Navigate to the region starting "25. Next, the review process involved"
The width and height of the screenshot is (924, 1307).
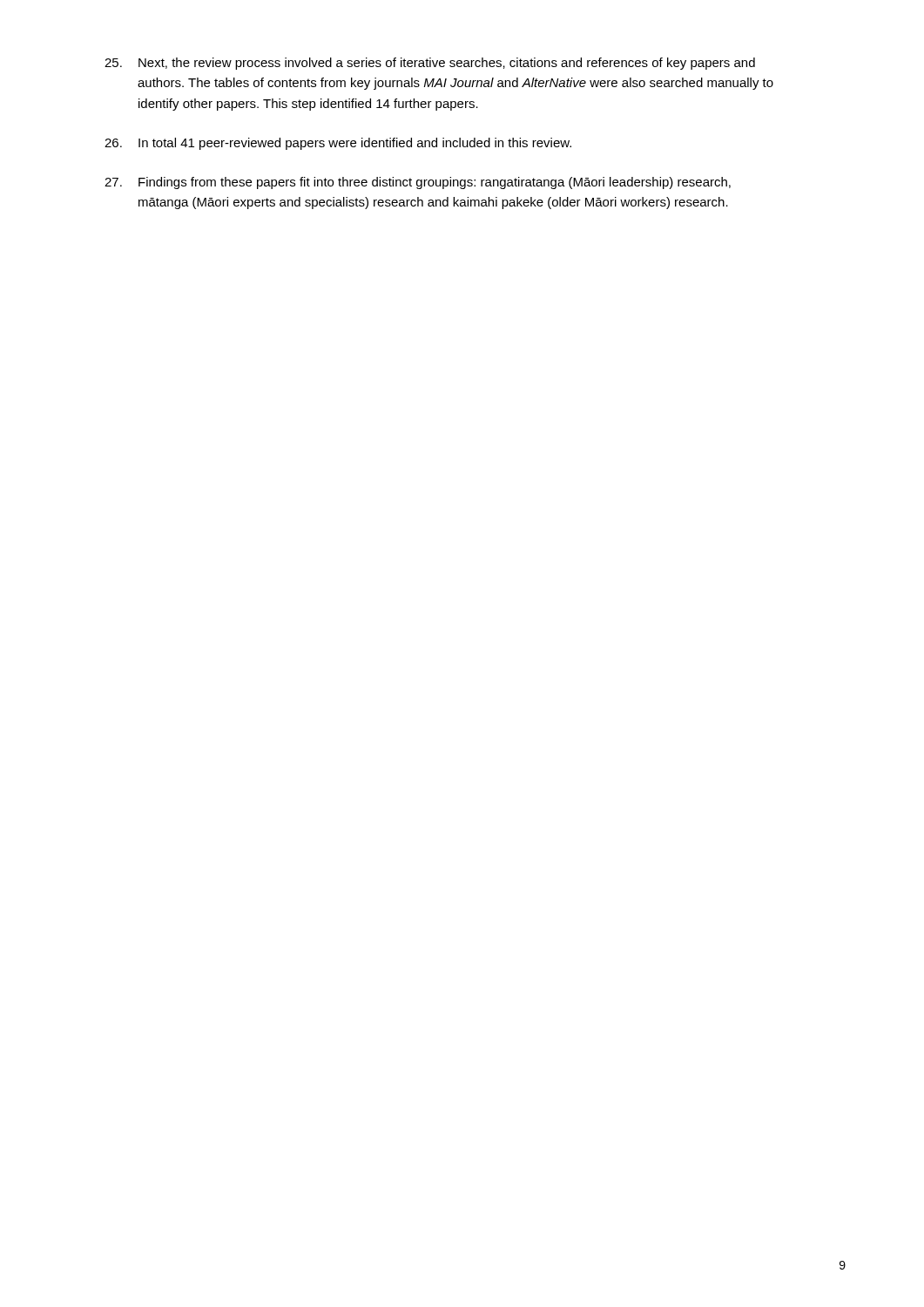click(444, 83)
